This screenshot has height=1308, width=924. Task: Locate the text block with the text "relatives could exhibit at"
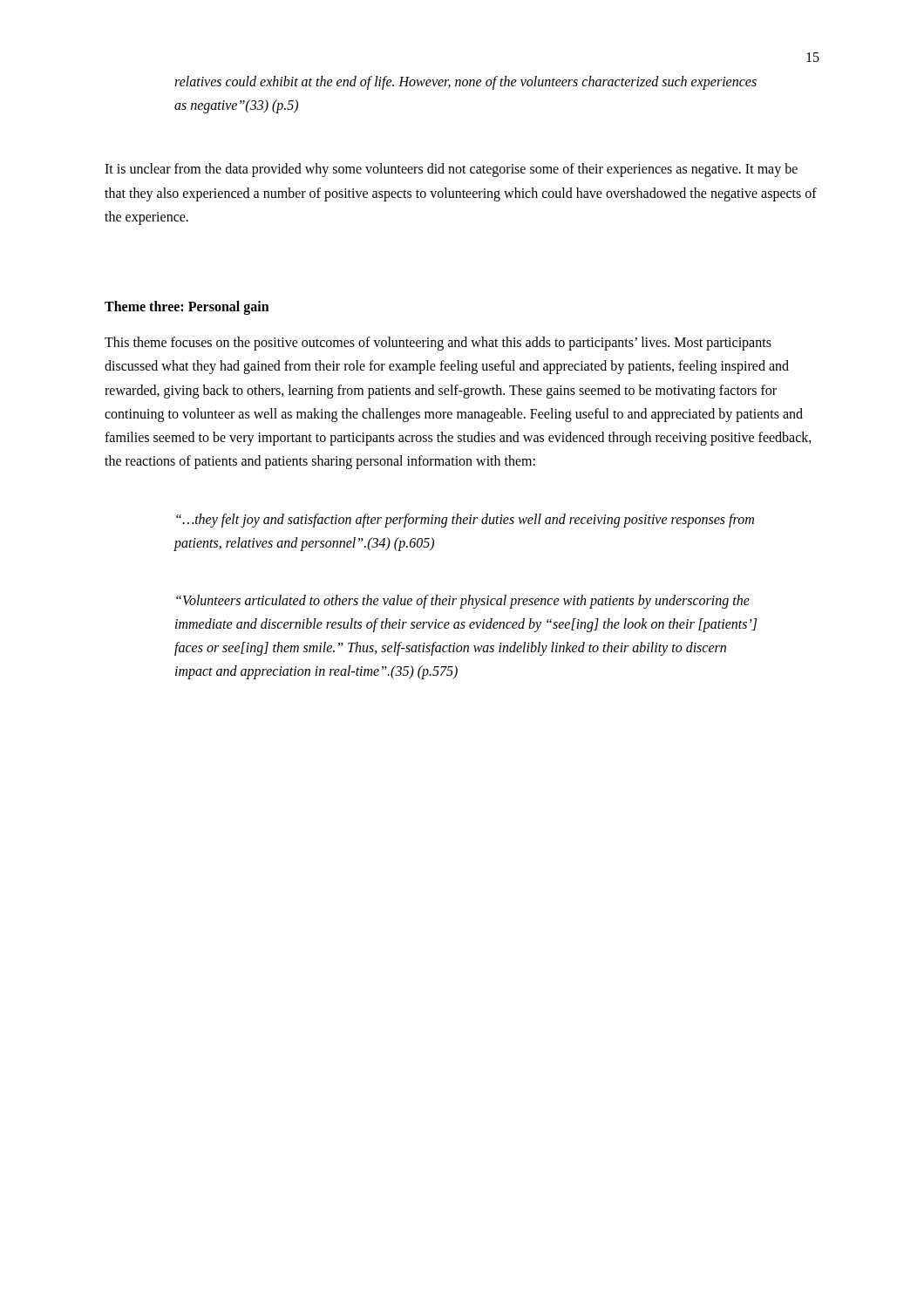point(466,93)
